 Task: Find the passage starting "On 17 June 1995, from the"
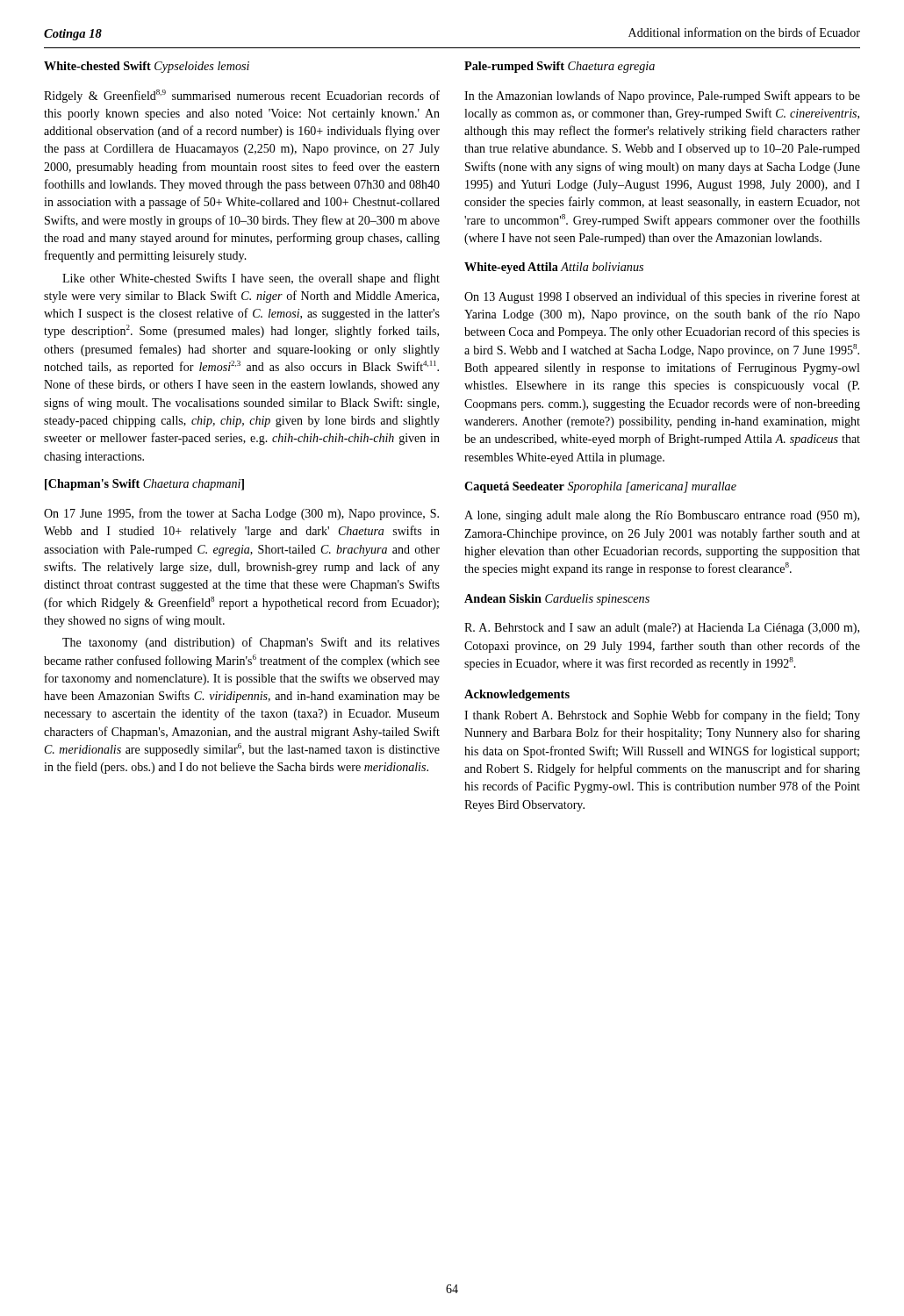tap(242, 641)
